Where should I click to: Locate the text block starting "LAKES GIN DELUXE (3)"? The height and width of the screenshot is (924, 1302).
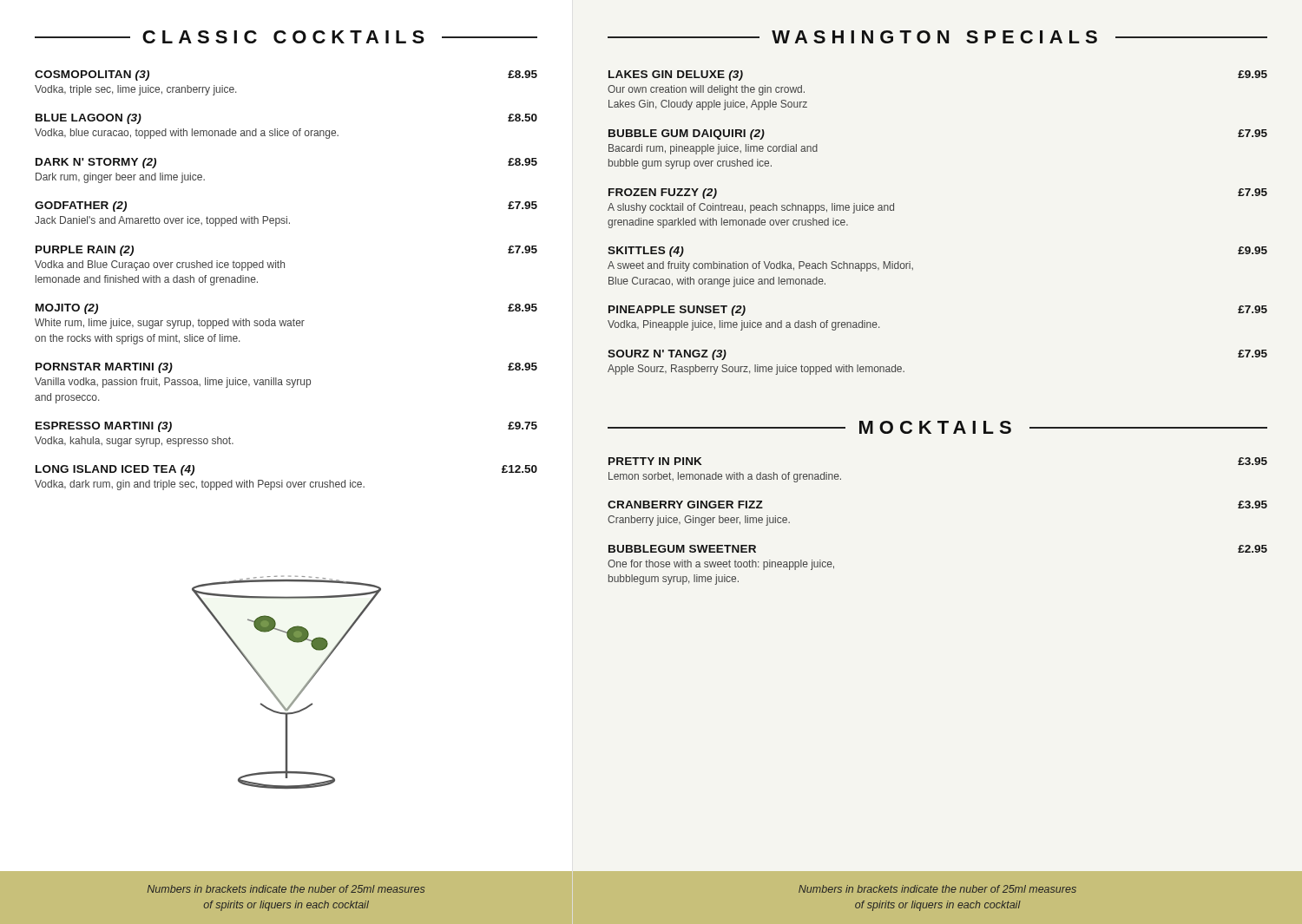681,77
